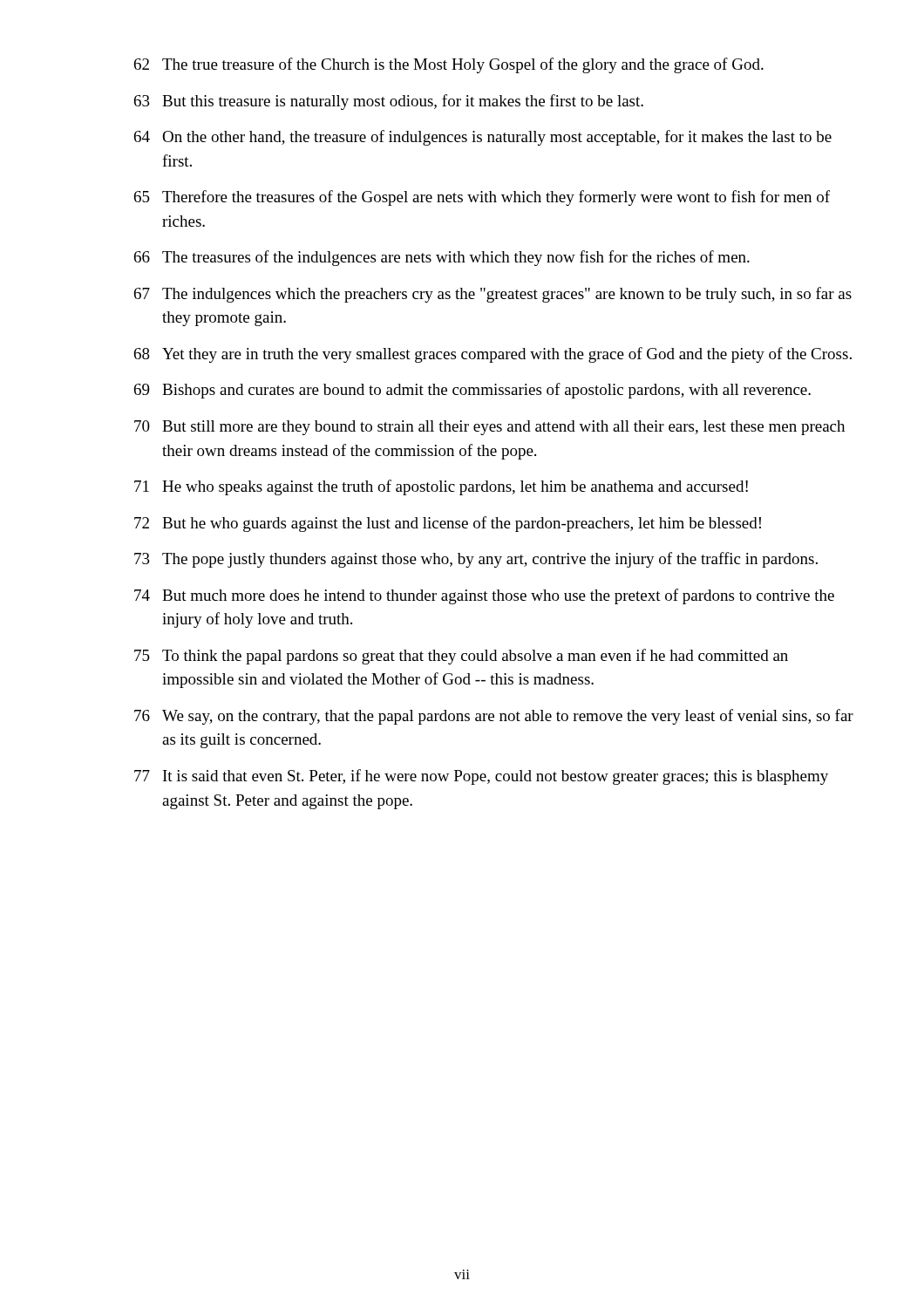Find the block on this page that starts "74 But much more does he intend to"
Image resolution: width=924 pixels, height=1308 pixels.
[x=484, y=607]
